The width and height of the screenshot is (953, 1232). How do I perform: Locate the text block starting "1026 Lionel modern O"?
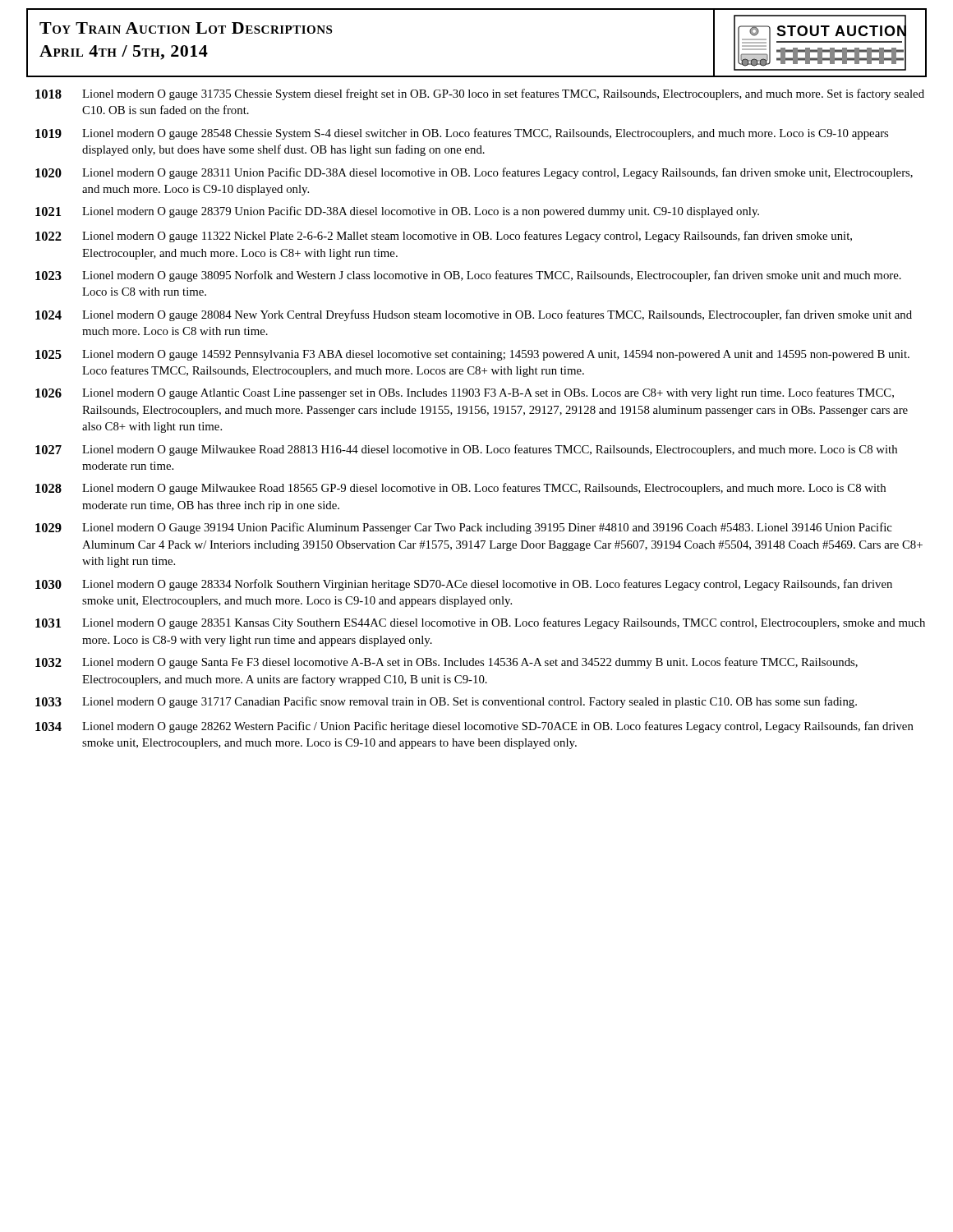(481, 410)
